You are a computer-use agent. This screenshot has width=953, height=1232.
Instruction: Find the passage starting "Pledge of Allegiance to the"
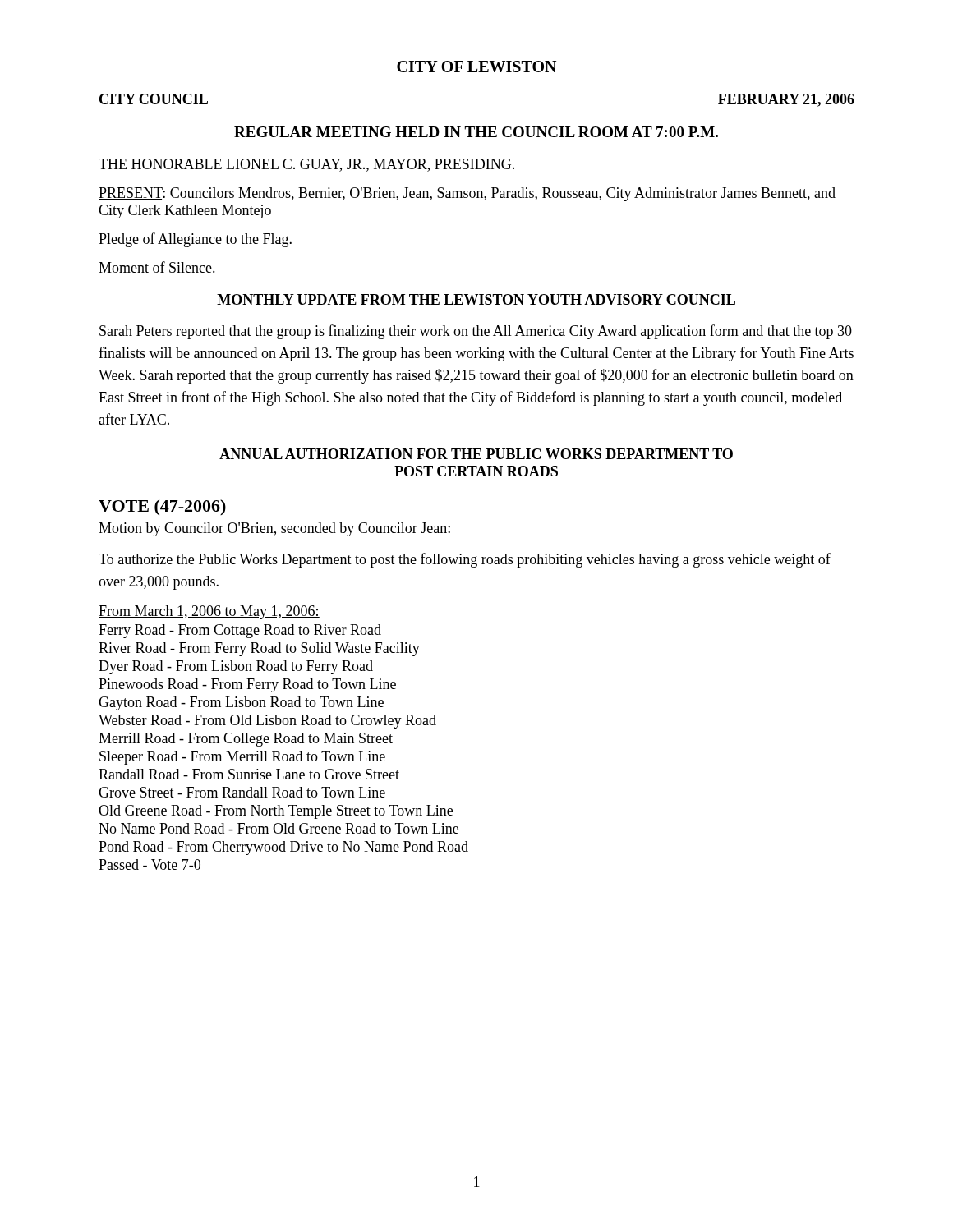point(196,239)
